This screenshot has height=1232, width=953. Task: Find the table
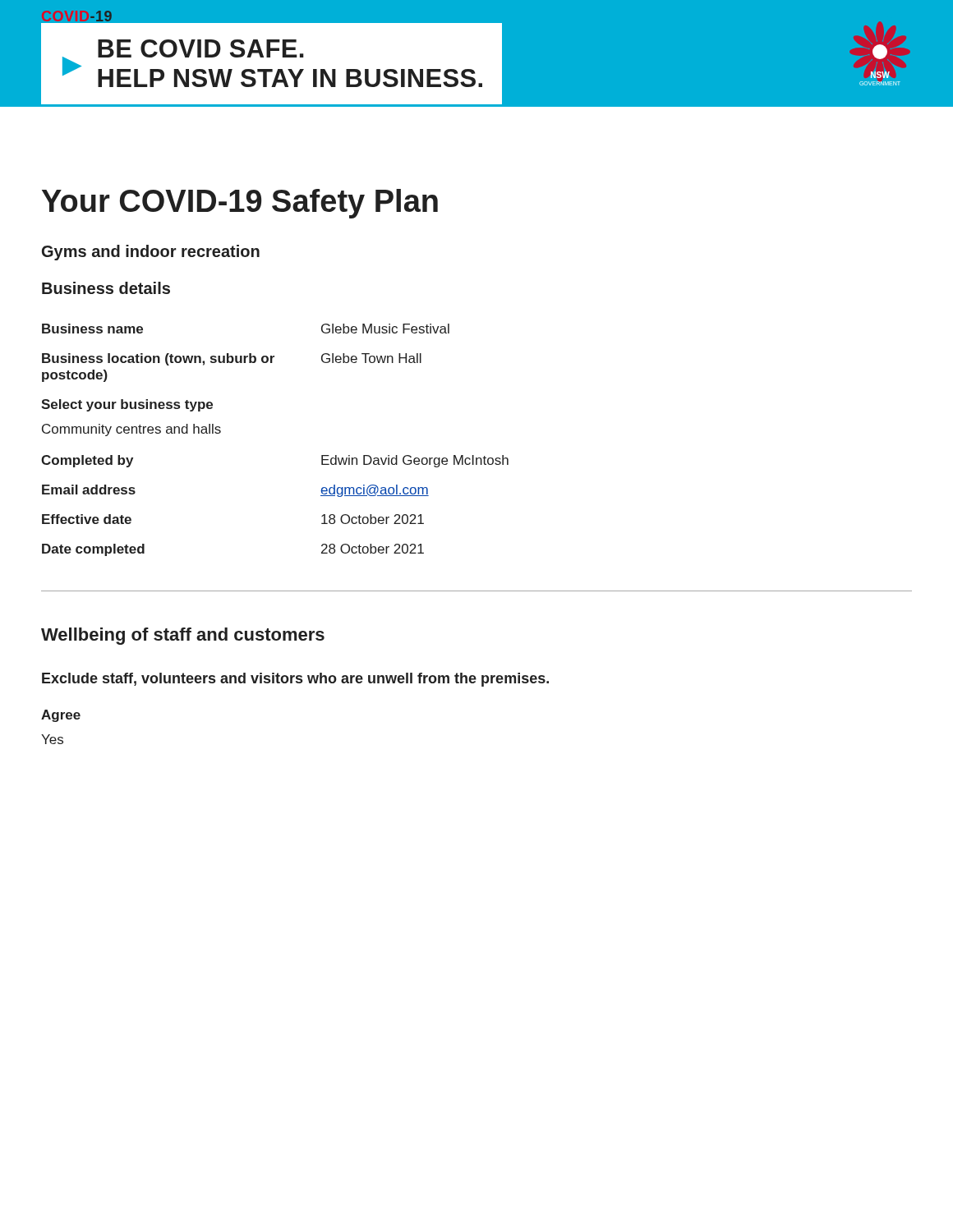[x=476, y=439]
